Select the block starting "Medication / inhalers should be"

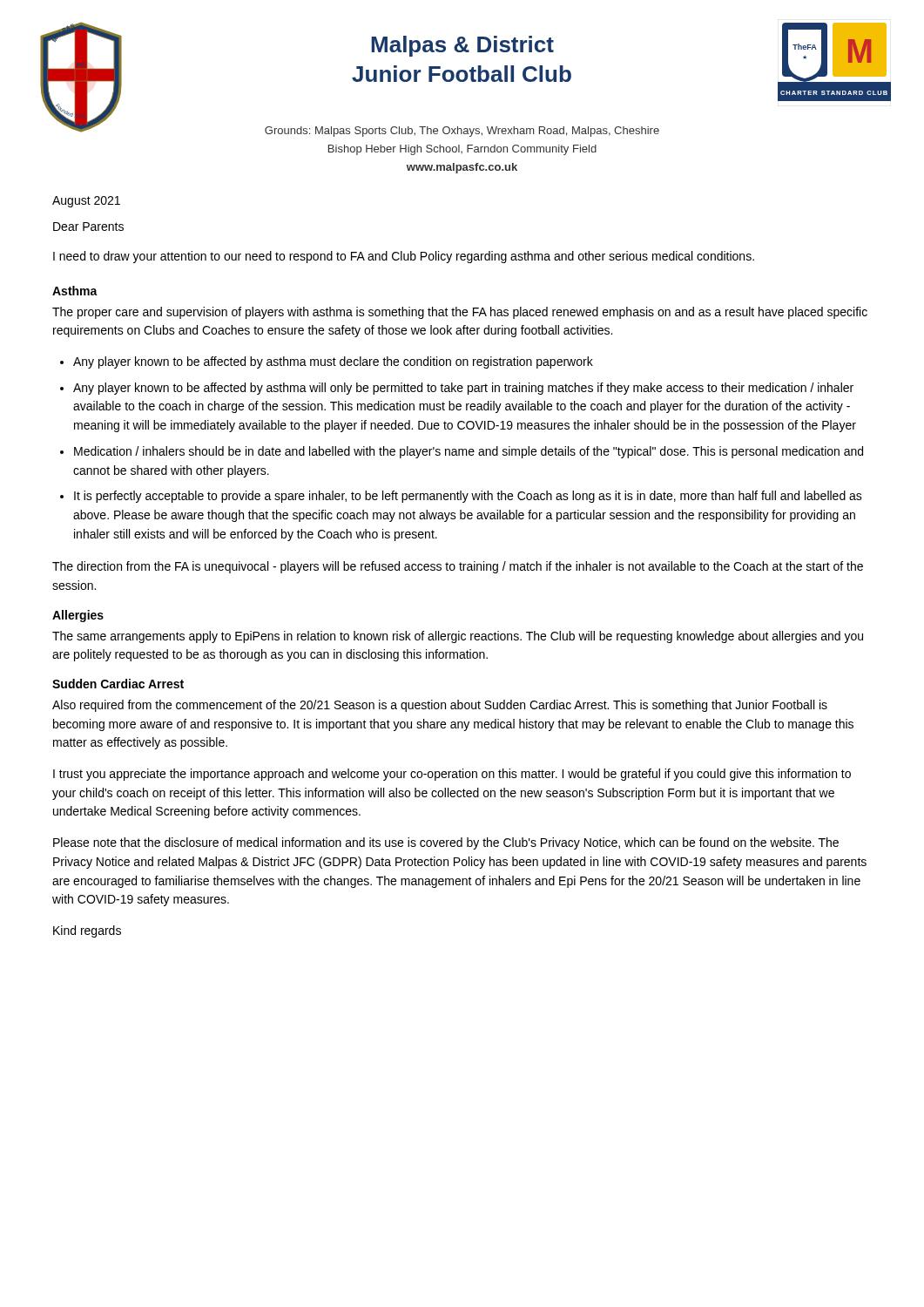pos(469,461)
